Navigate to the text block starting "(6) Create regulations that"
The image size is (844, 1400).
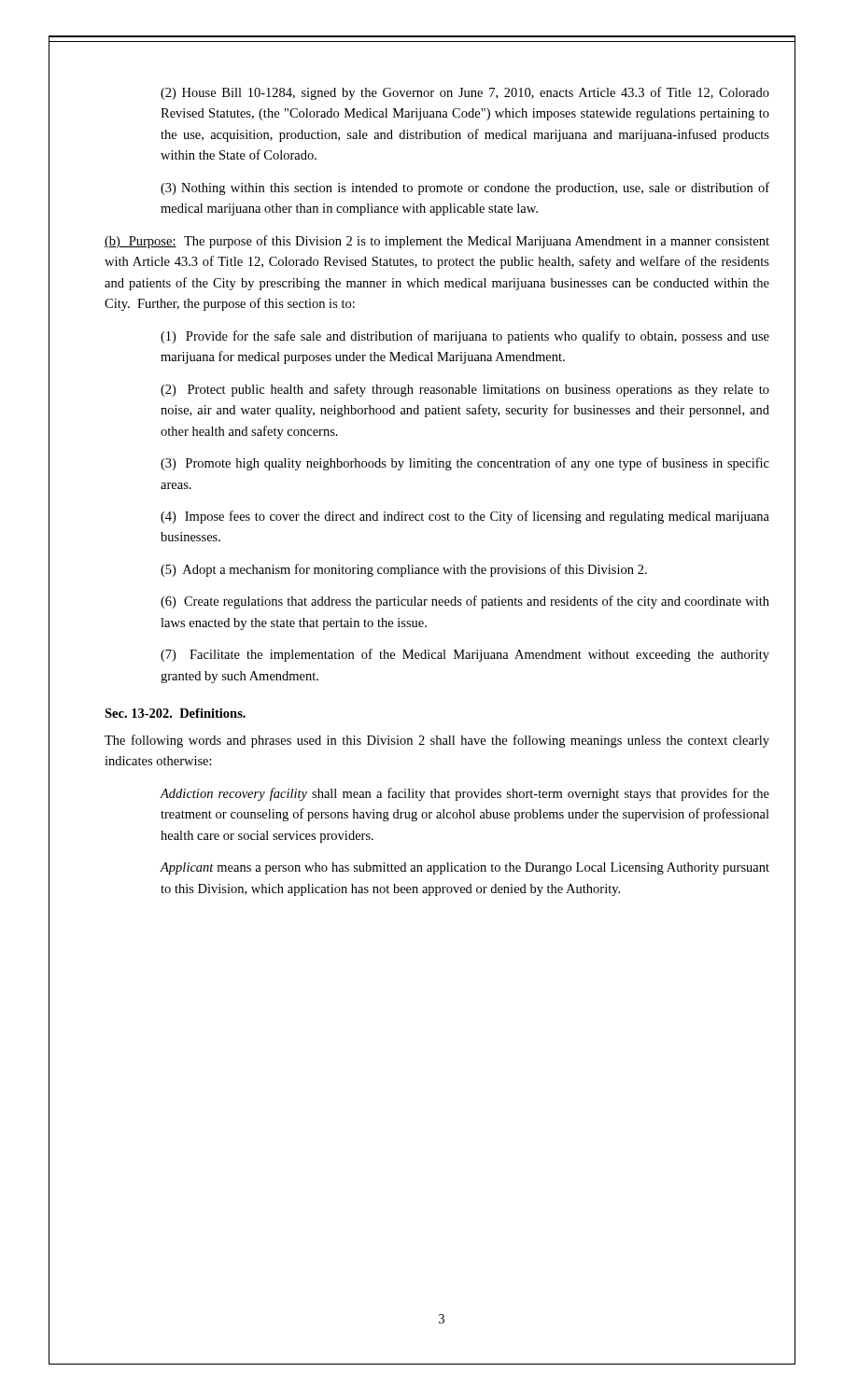[x=465, y=612]
